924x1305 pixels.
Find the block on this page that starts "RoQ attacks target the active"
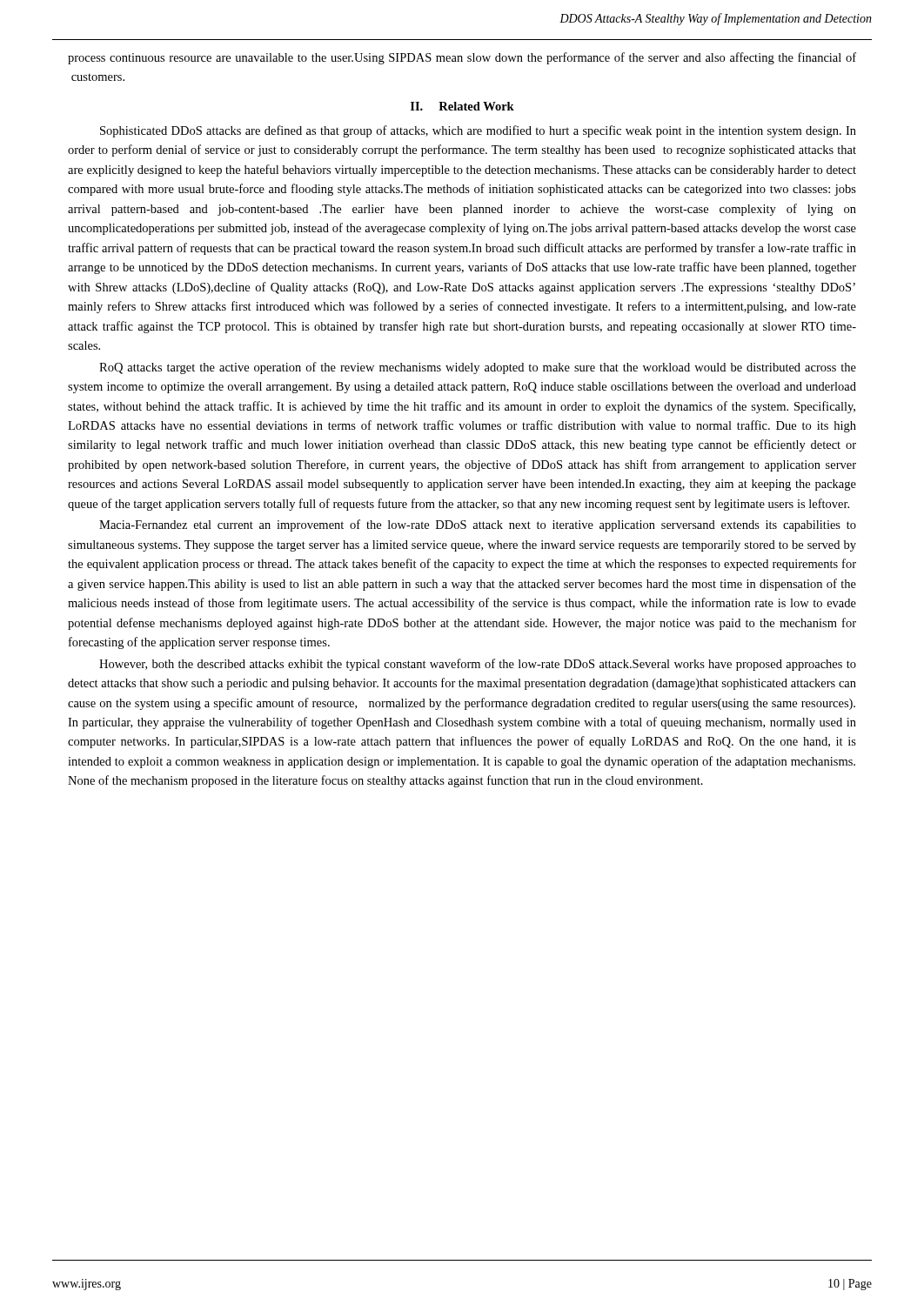point(462,435)
